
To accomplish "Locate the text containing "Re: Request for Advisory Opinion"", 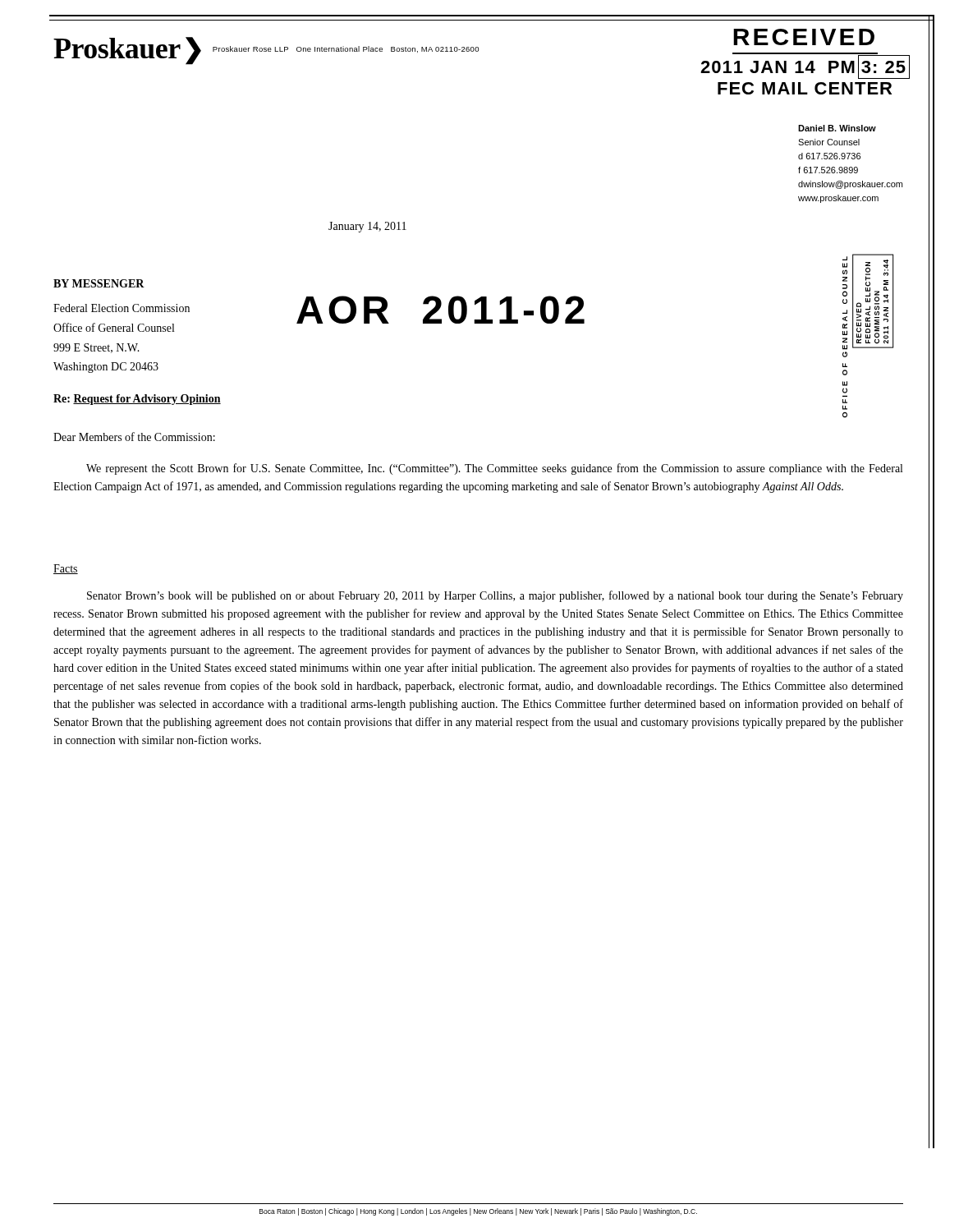I will [137, 399].
